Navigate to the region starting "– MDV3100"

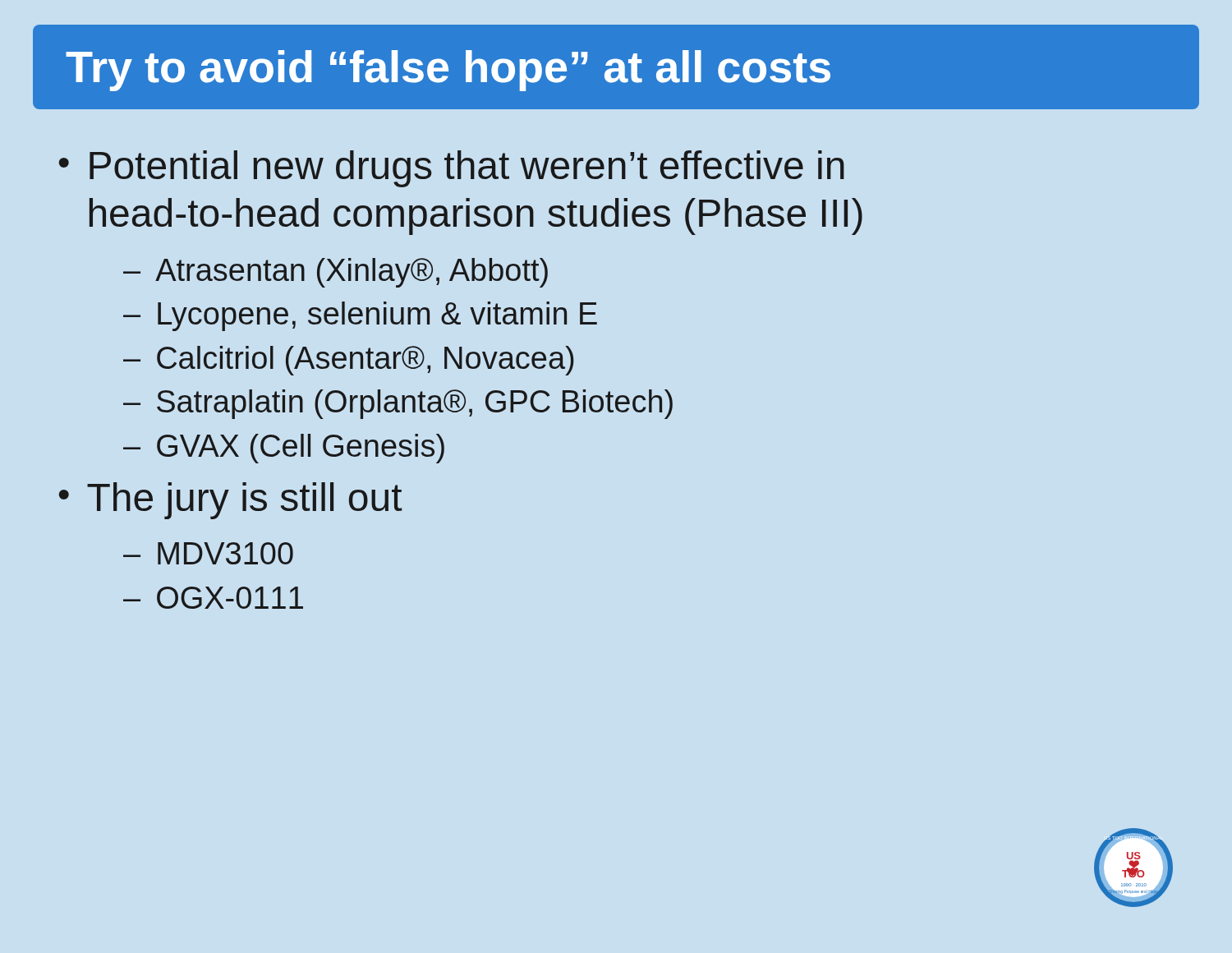click(208, 553)
